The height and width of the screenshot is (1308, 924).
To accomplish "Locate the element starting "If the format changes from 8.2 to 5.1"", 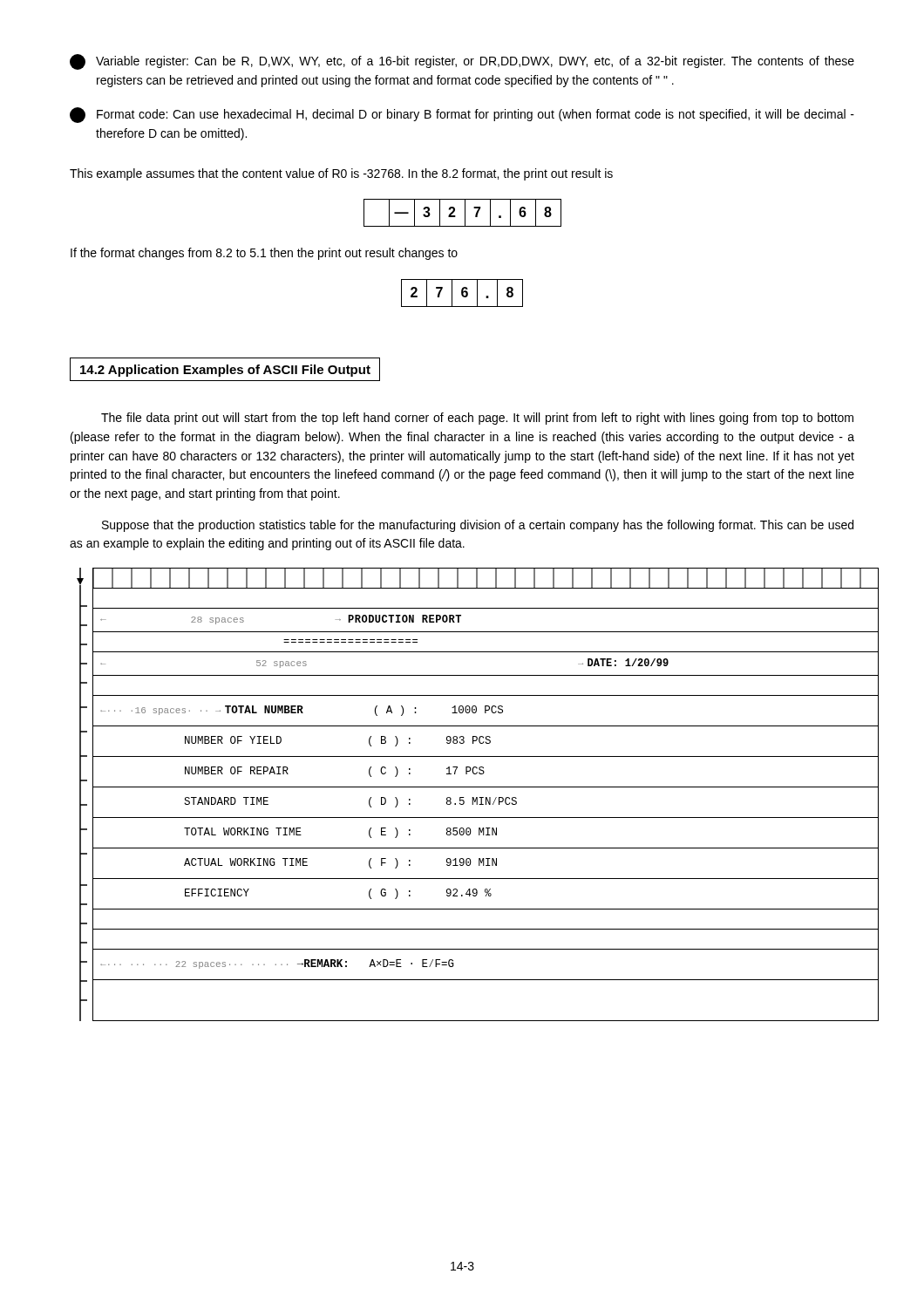I will (x=264, y=253).
